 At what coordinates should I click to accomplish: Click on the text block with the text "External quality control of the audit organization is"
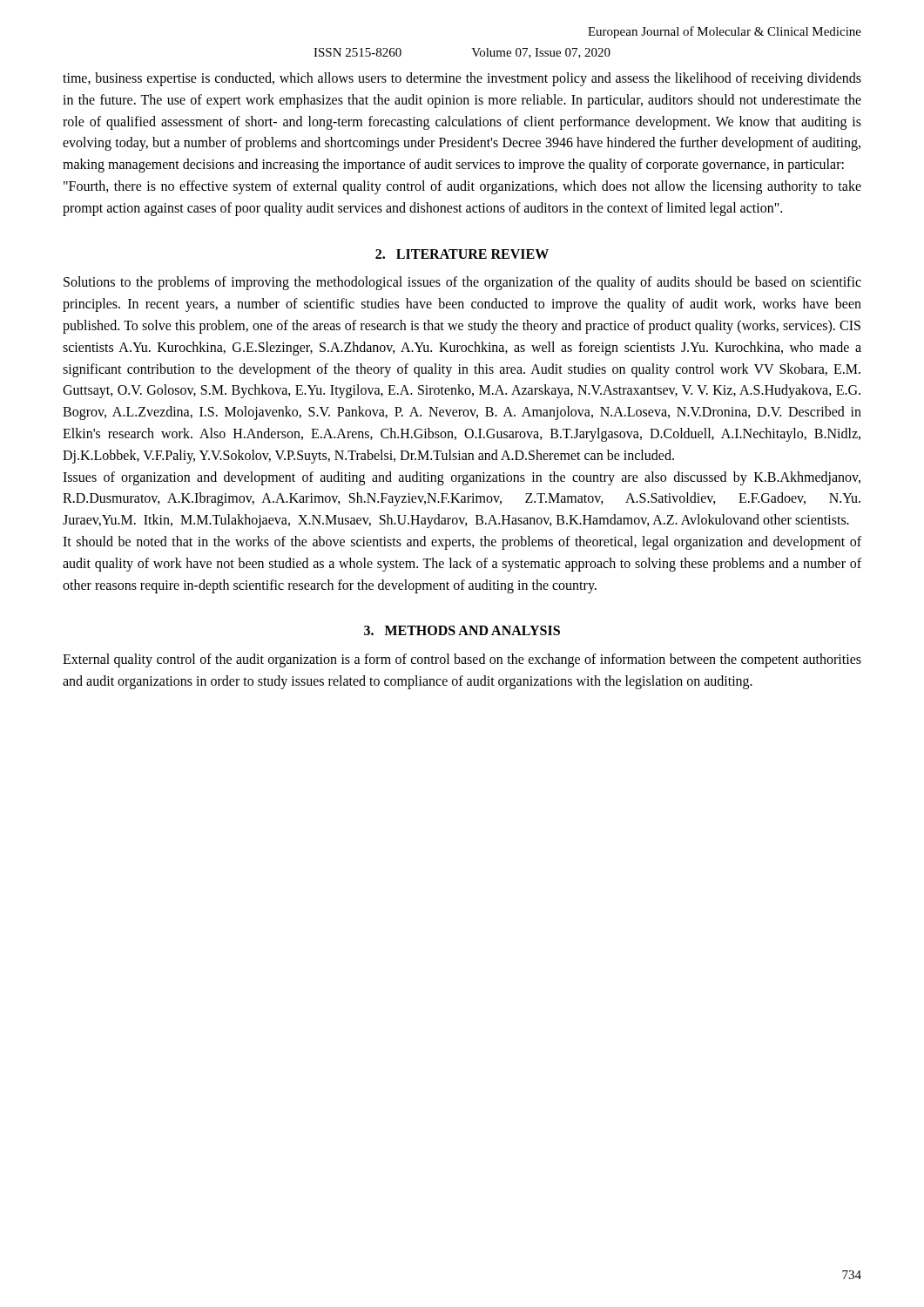(462, 670)
